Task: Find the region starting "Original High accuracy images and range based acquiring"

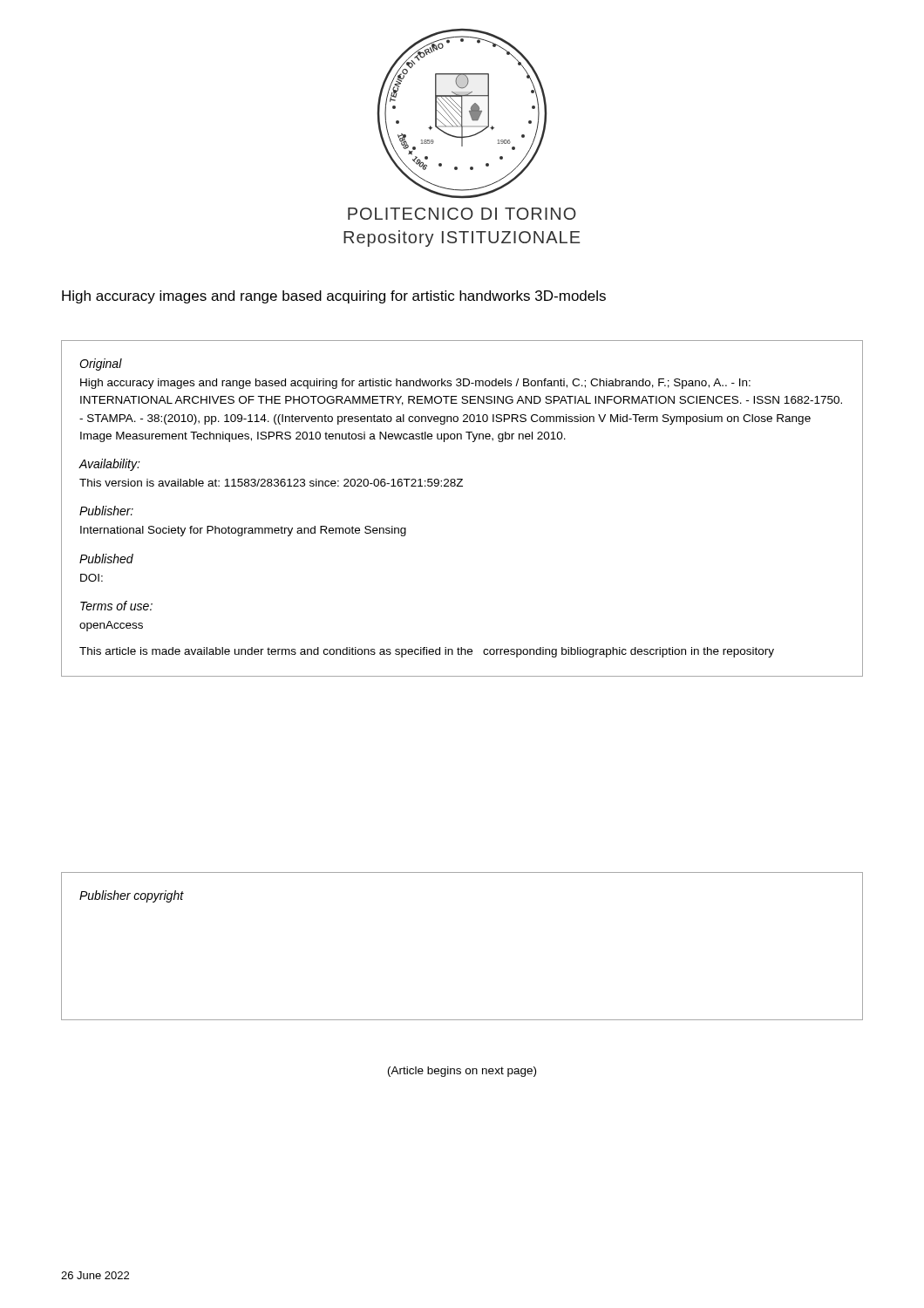Action: pos(101,364)
